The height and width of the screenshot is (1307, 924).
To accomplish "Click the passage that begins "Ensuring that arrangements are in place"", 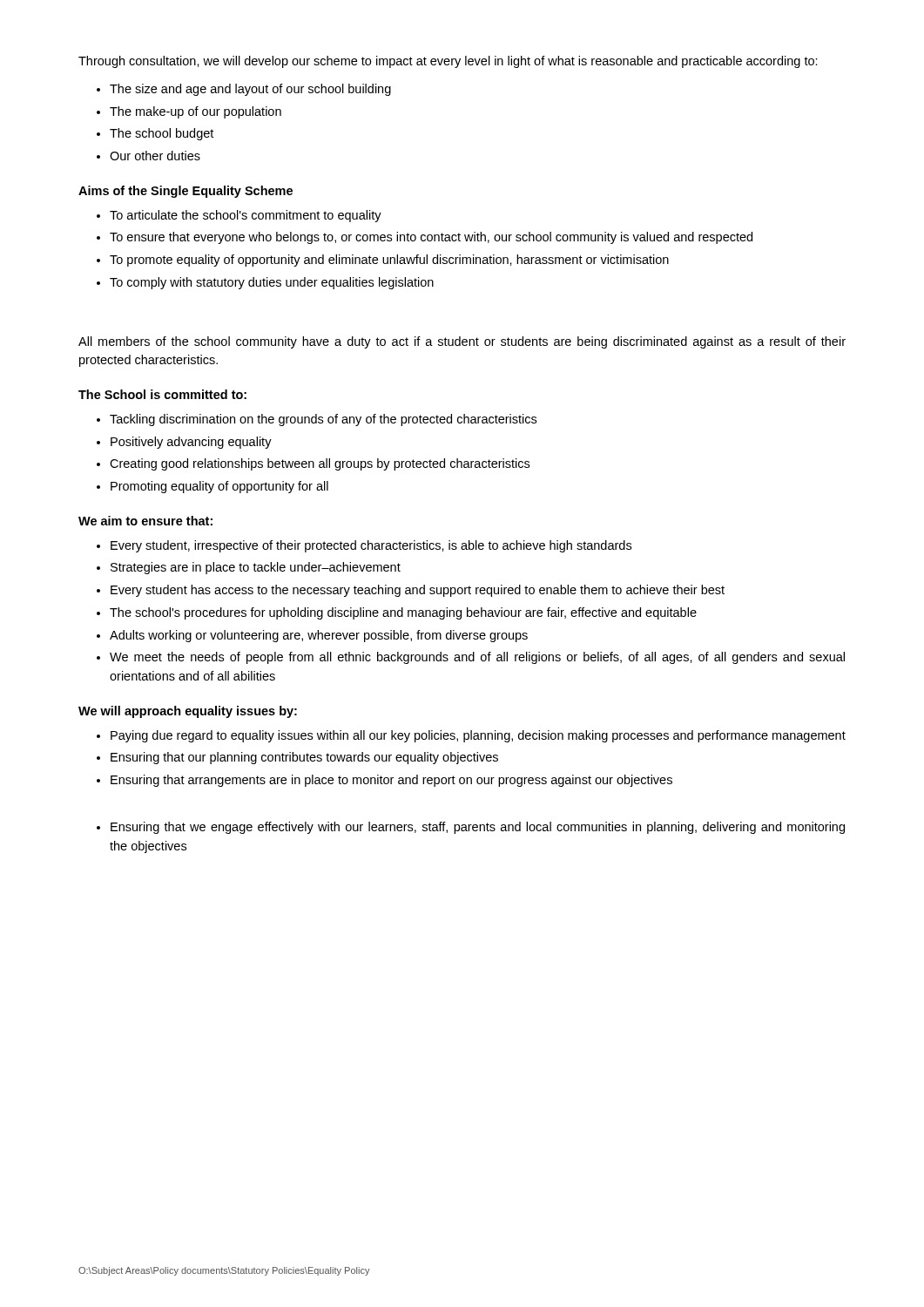I will (x=478, y=781).
